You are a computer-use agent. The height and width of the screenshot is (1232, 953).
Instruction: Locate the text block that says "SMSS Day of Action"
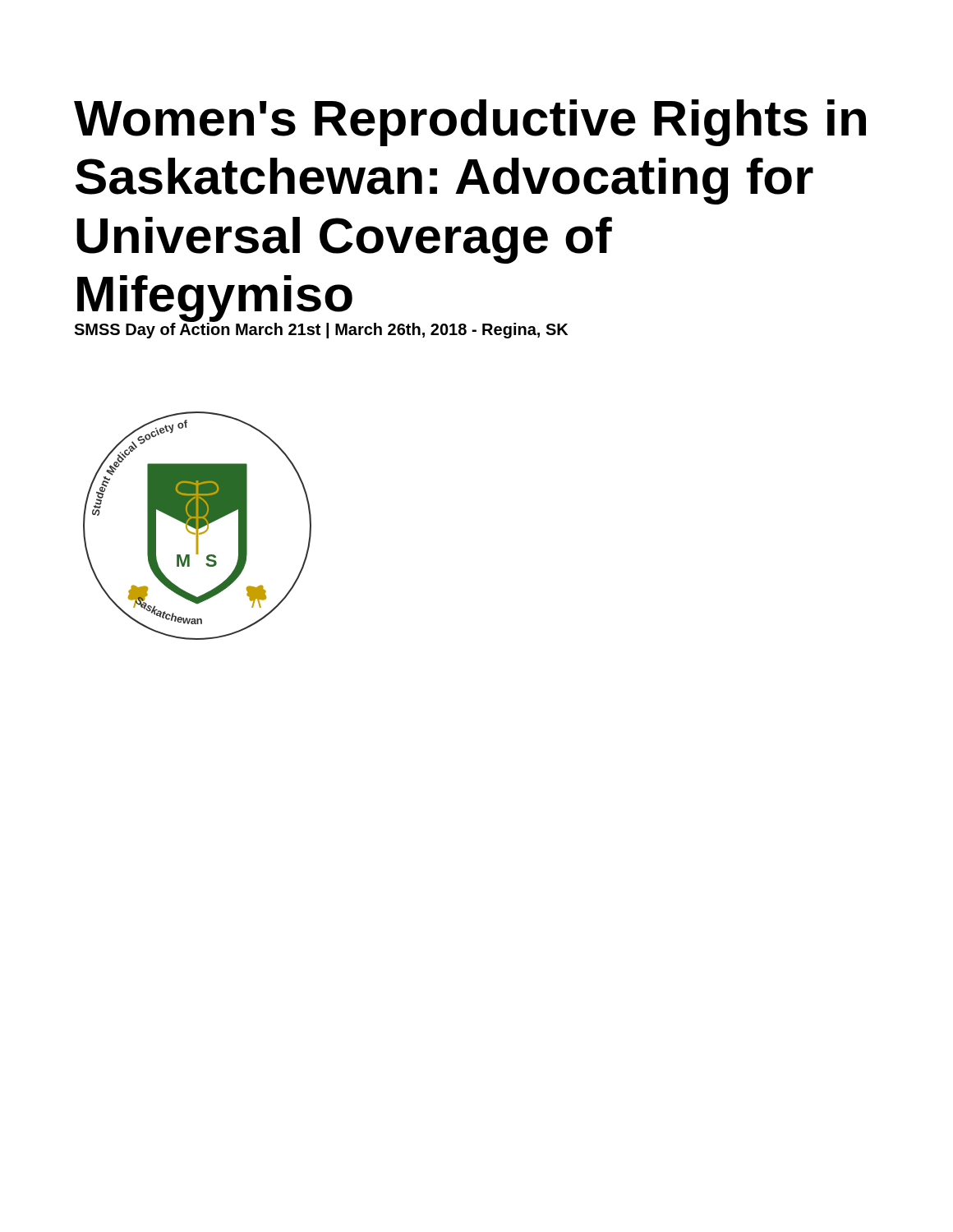444,330
